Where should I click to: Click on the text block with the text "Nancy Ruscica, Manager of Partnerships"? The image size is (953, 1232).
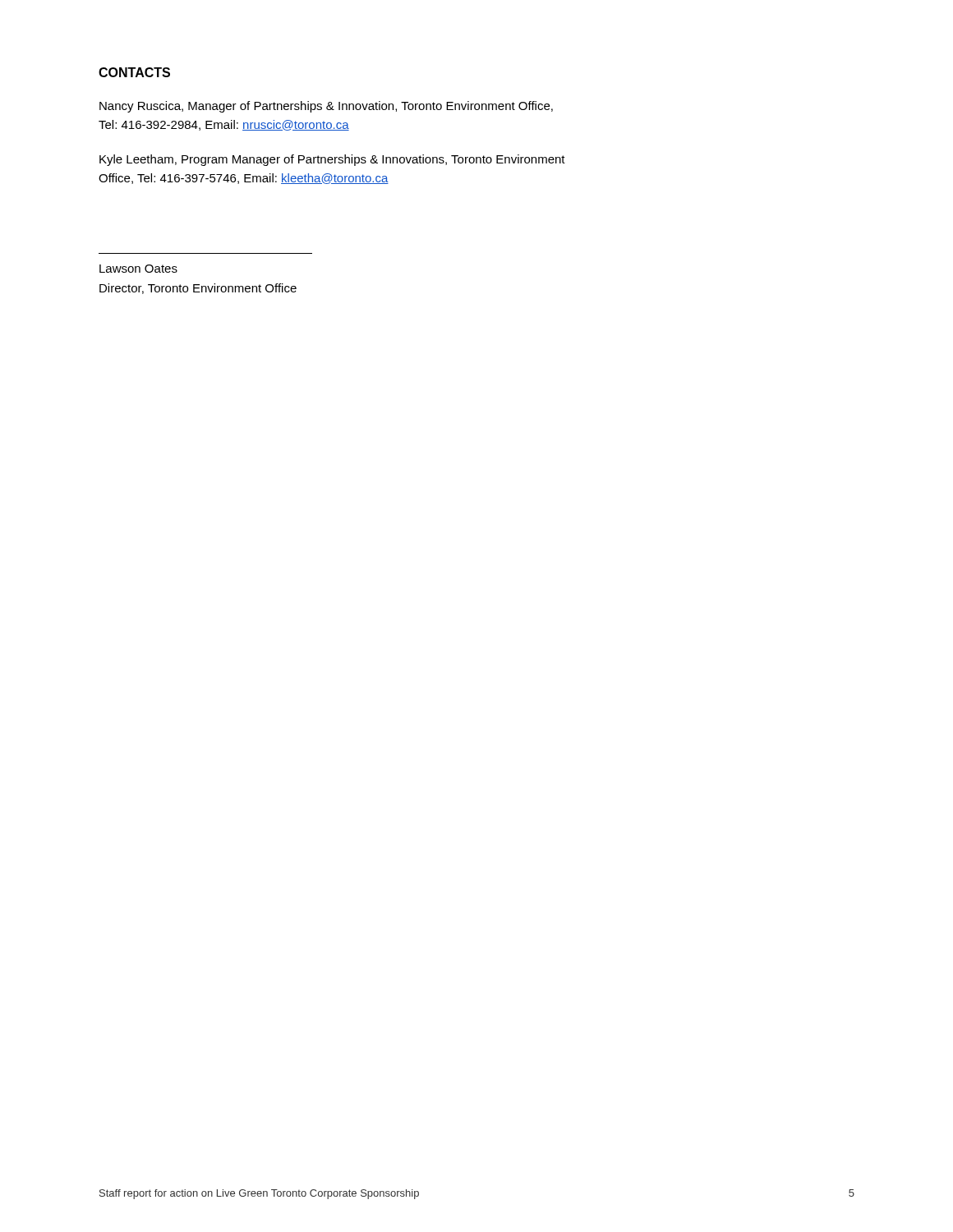coord(326,115)
